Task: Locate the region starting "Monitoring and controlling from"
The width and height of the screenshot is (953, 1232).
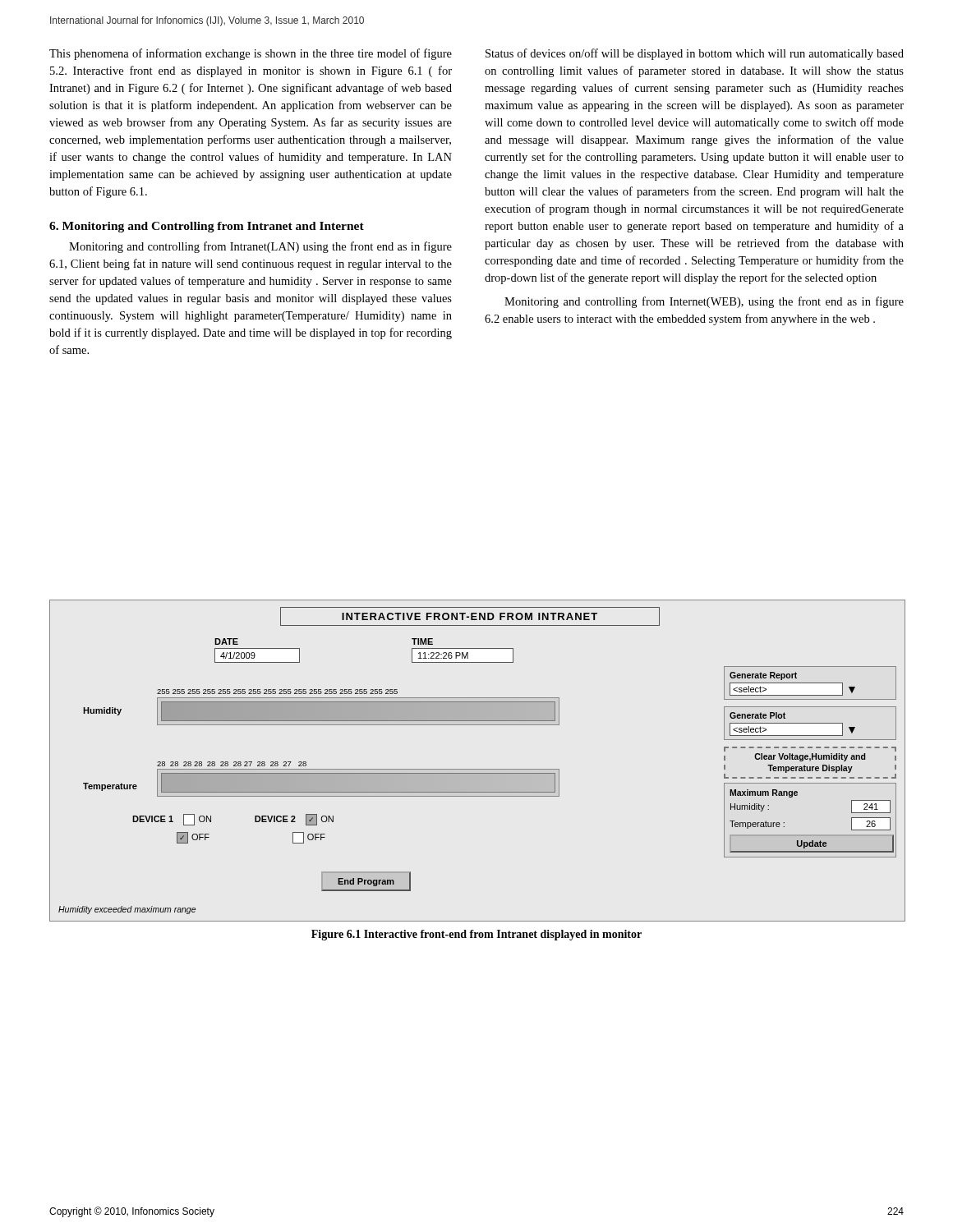Action: (x=251, y=299)
